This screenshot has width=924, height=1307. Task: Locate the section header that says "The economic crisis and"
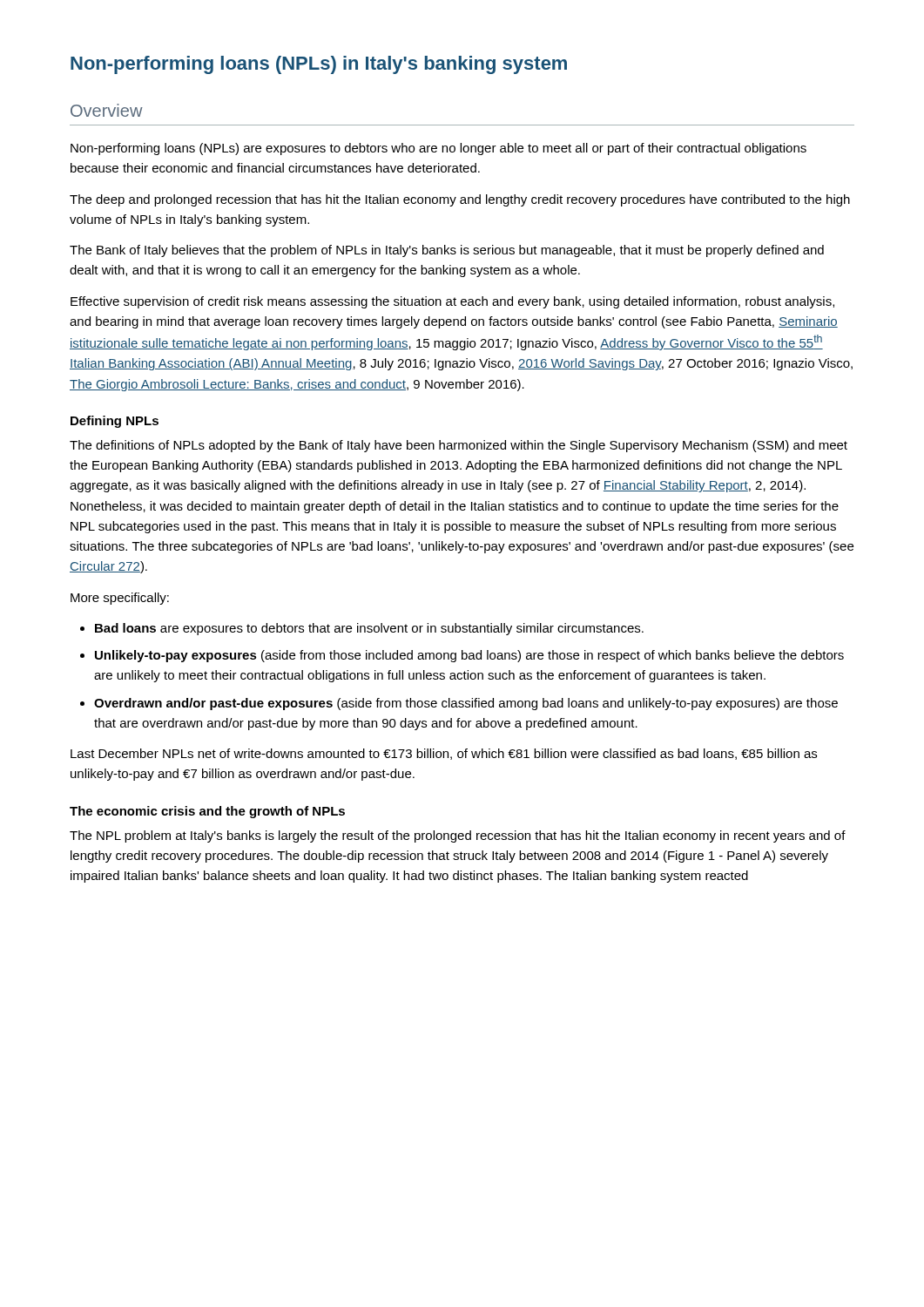coord(208,810)
